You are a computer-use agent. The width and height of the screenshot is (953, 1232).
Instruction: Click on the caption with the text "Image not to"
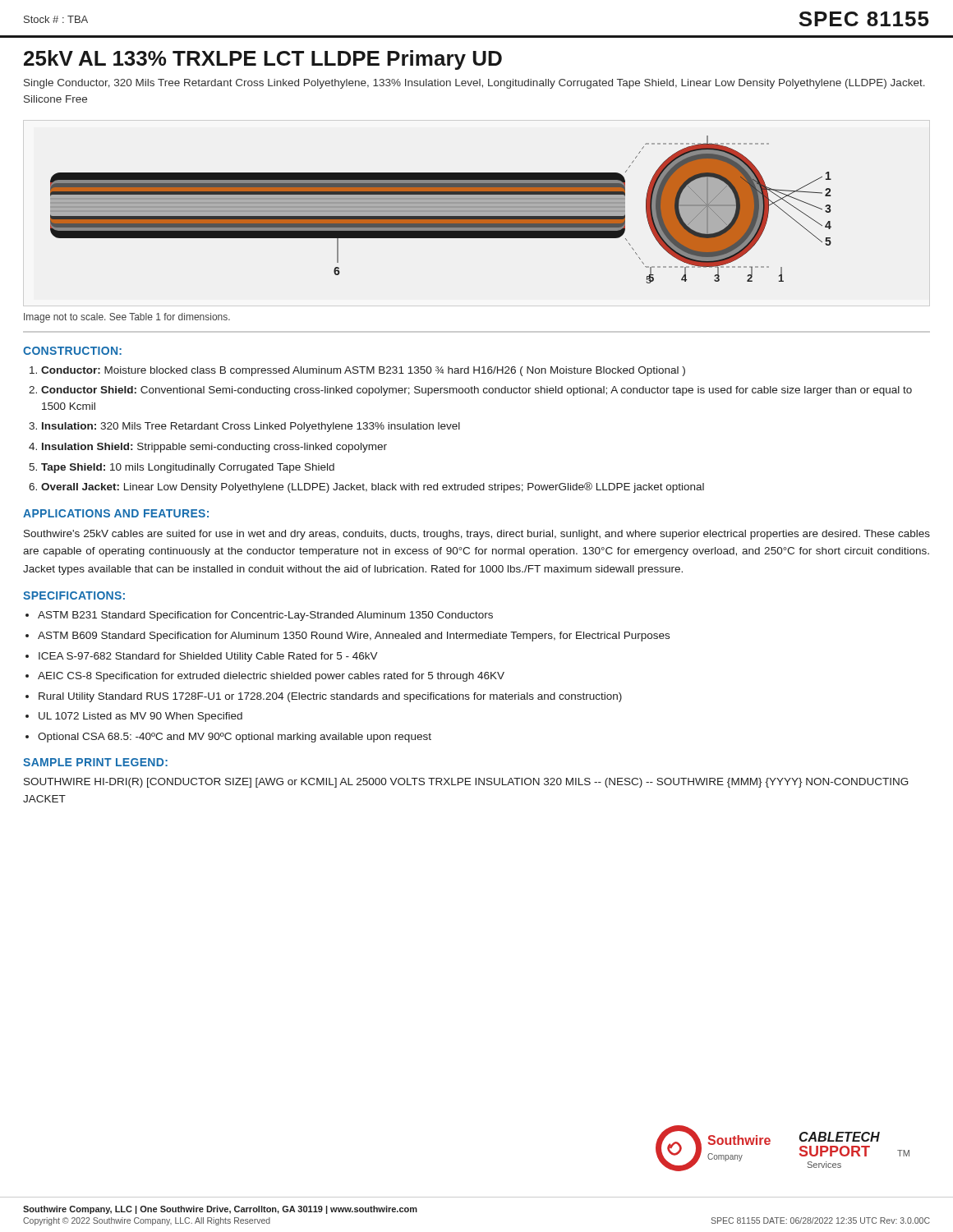pos(476,317)
